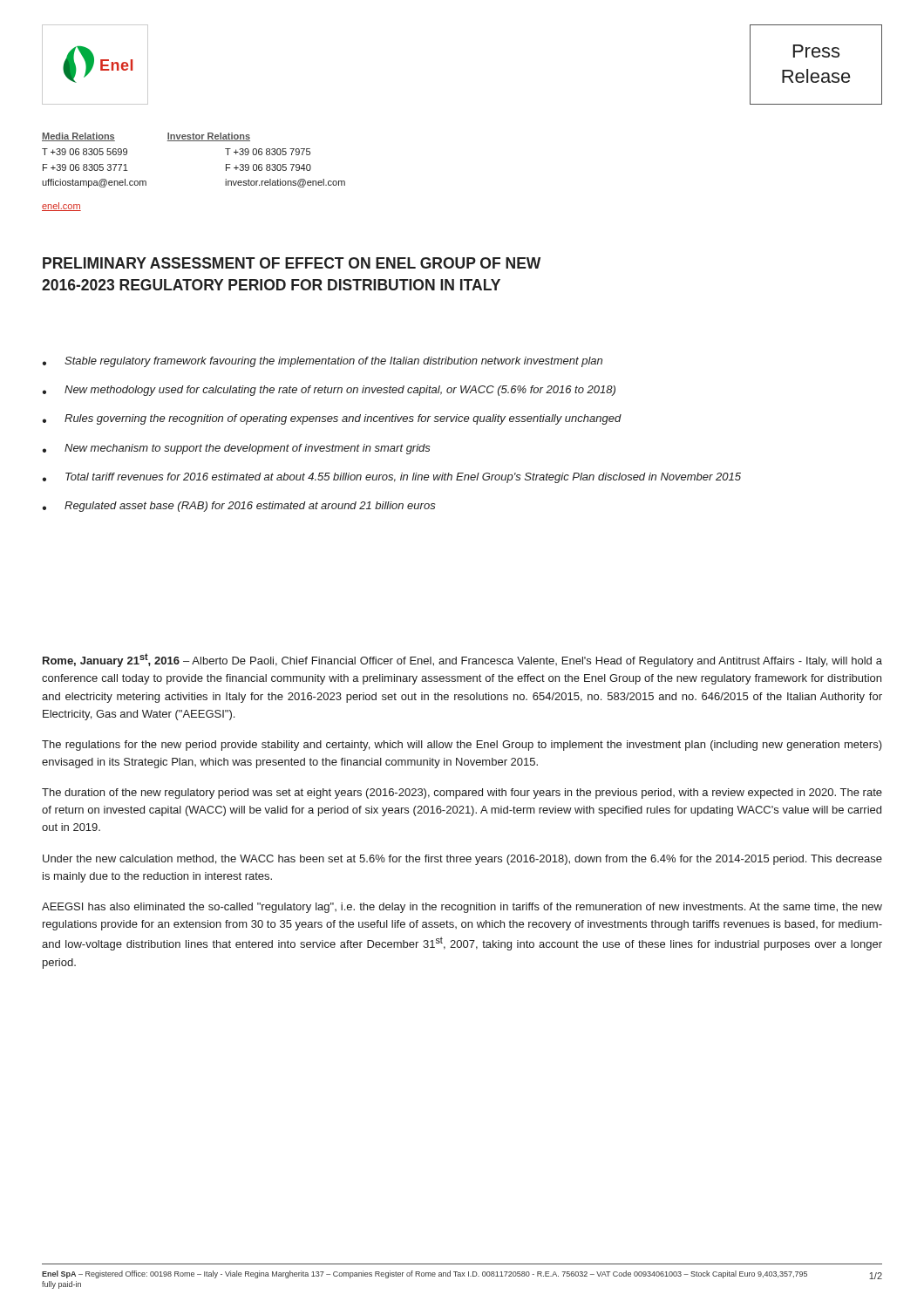Find the block on this page that starts "Rome, January 21st, 2016 –"

tap(462, 686)
